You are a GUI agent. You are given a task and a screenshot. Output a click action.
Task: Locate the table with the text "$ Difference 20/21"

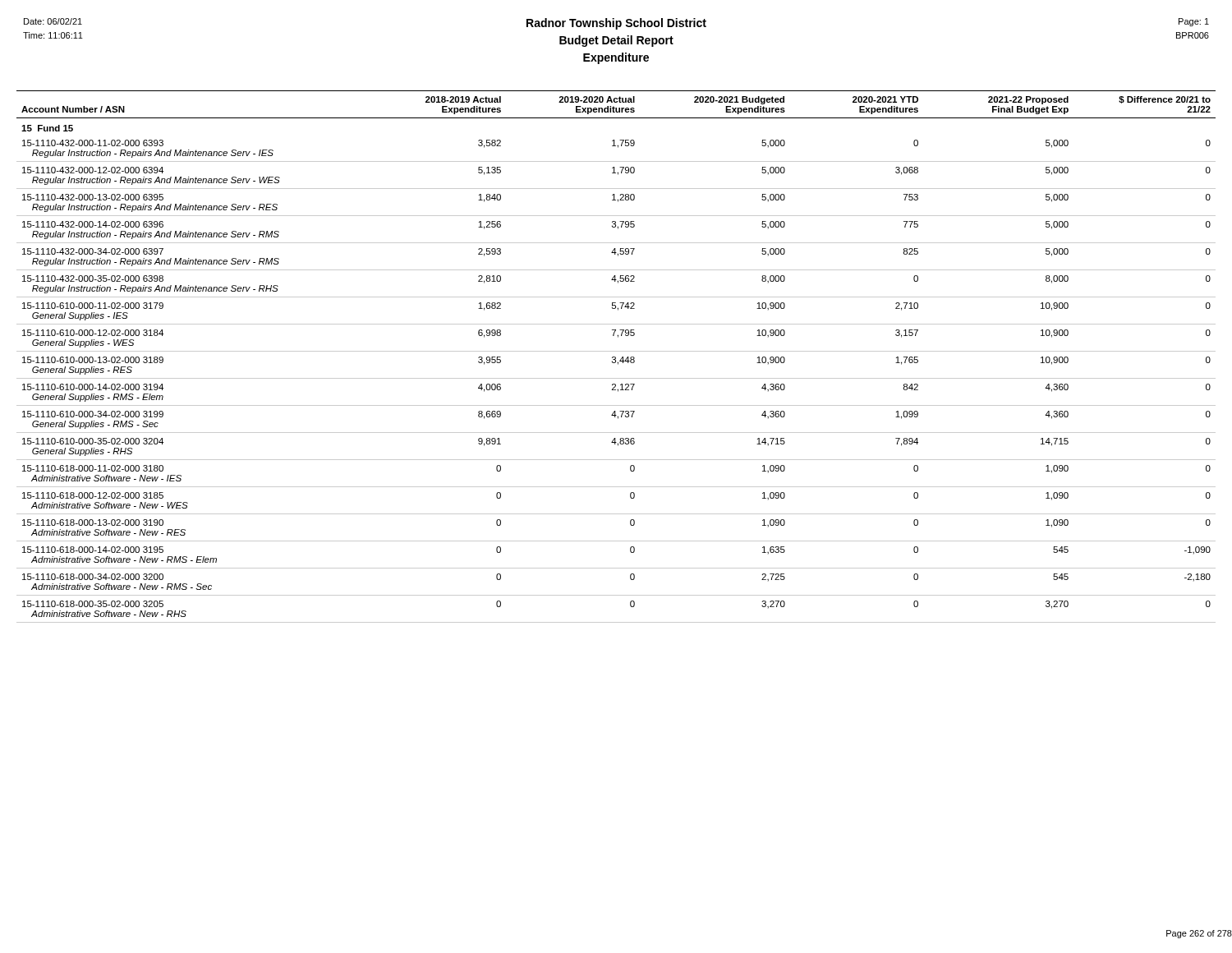click(616, 357)
